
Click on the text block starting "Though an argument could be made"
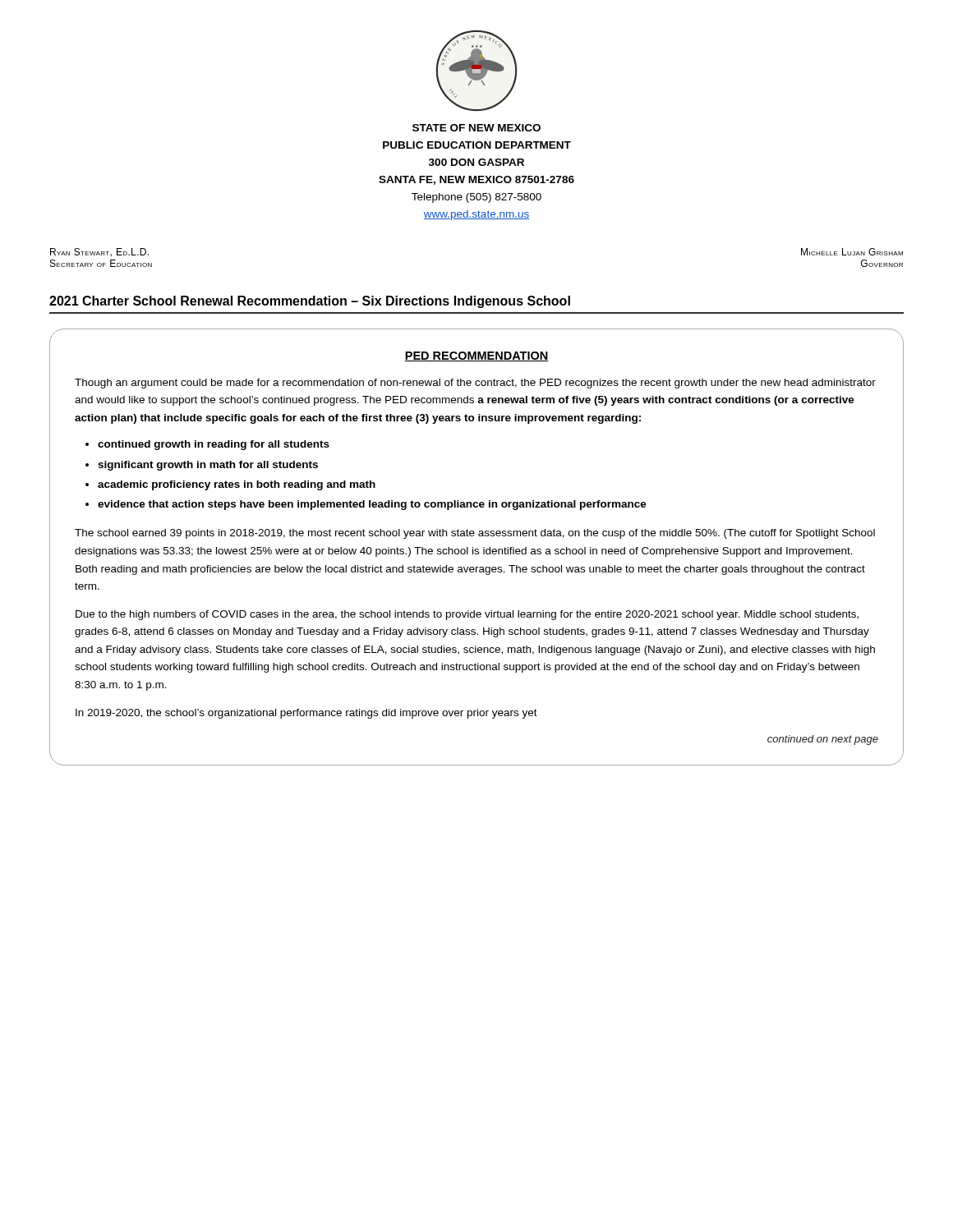pyautogui.click(x=476, y=400)
